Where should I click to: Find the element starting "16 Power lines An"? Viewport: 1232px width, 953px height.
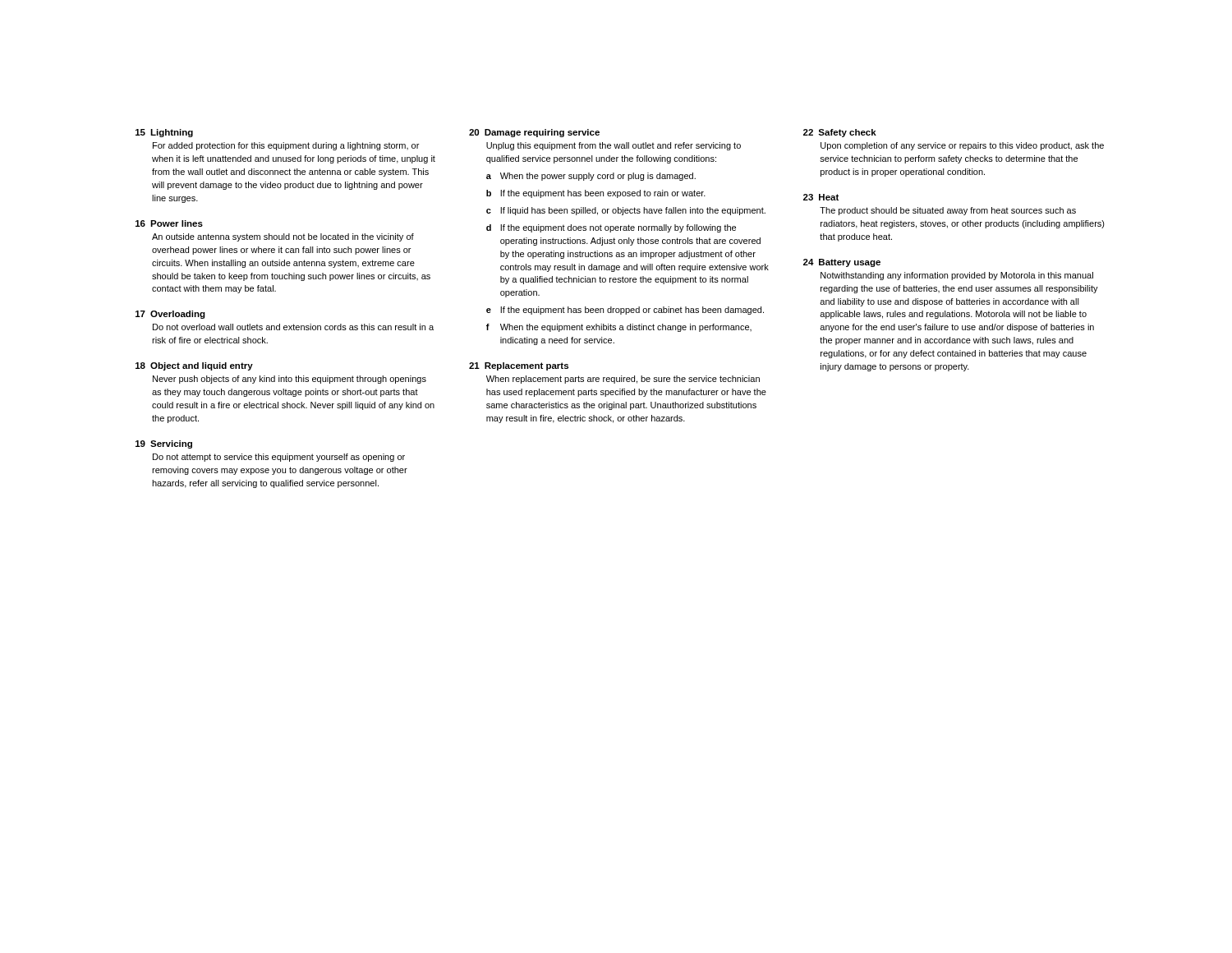(x=282, y=257)
